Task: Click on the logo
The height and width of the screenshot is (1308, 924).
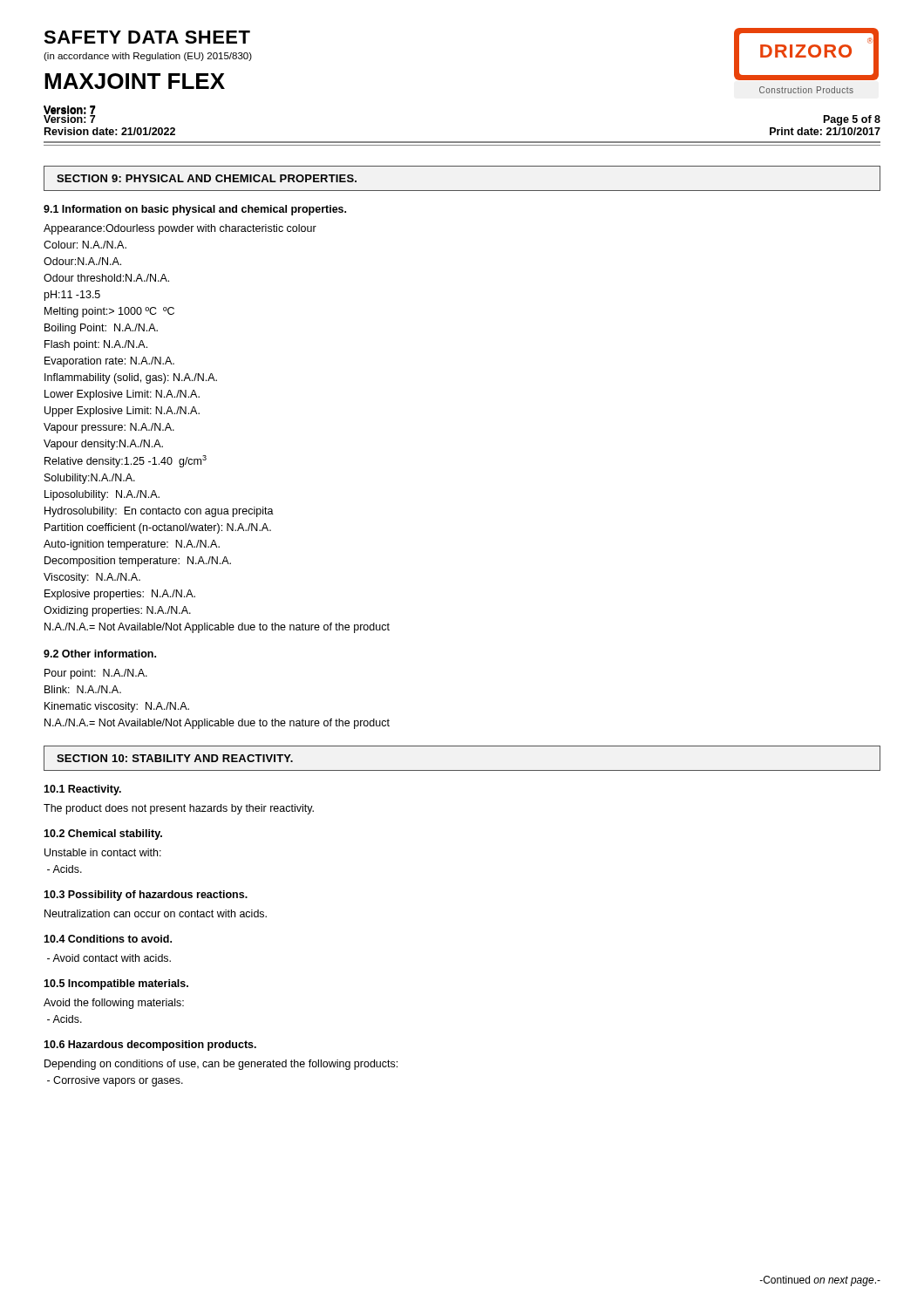Action: coord(806,63)
